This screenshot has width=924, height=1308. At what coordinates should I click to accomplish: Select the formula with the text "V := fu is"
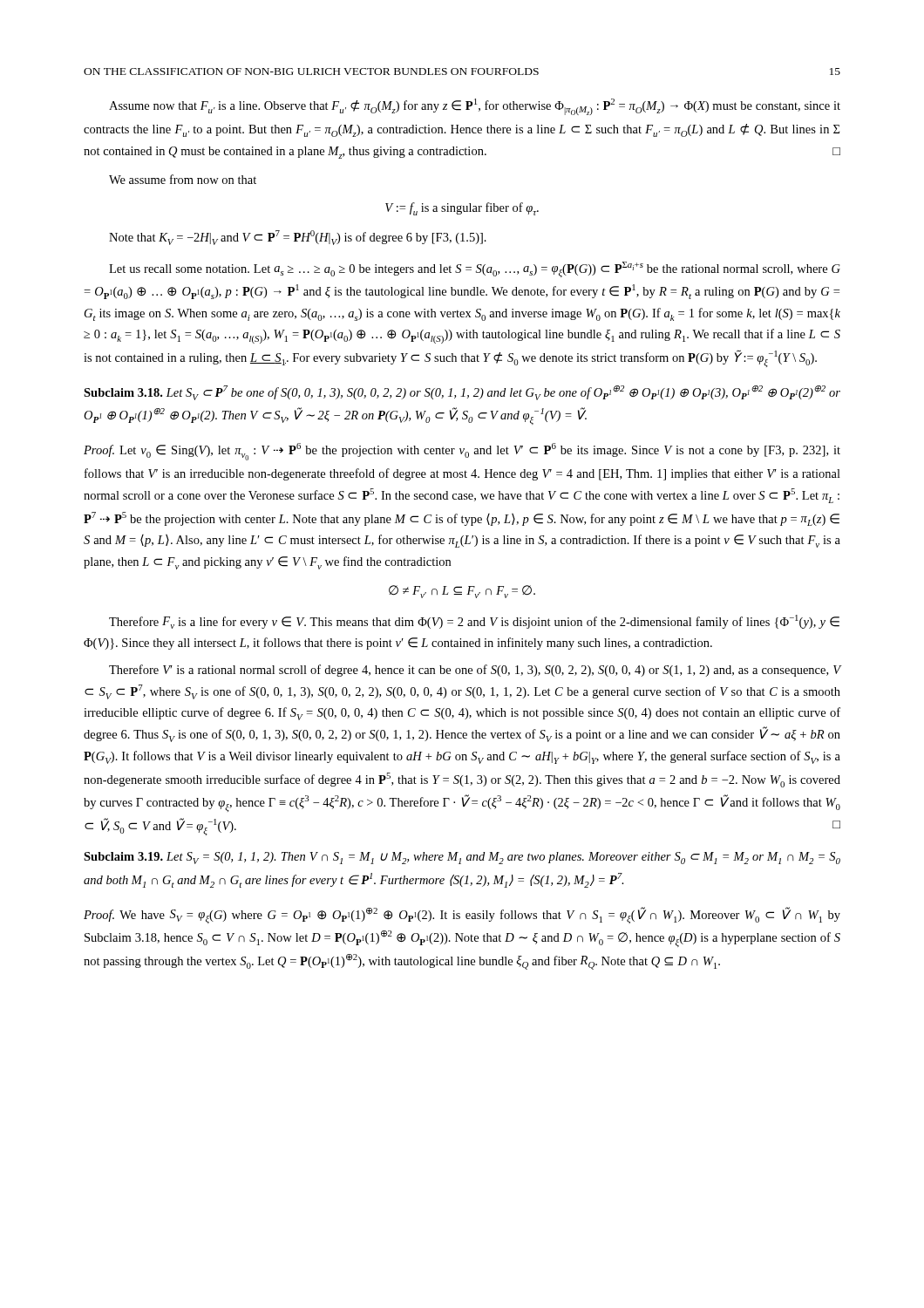462,208
